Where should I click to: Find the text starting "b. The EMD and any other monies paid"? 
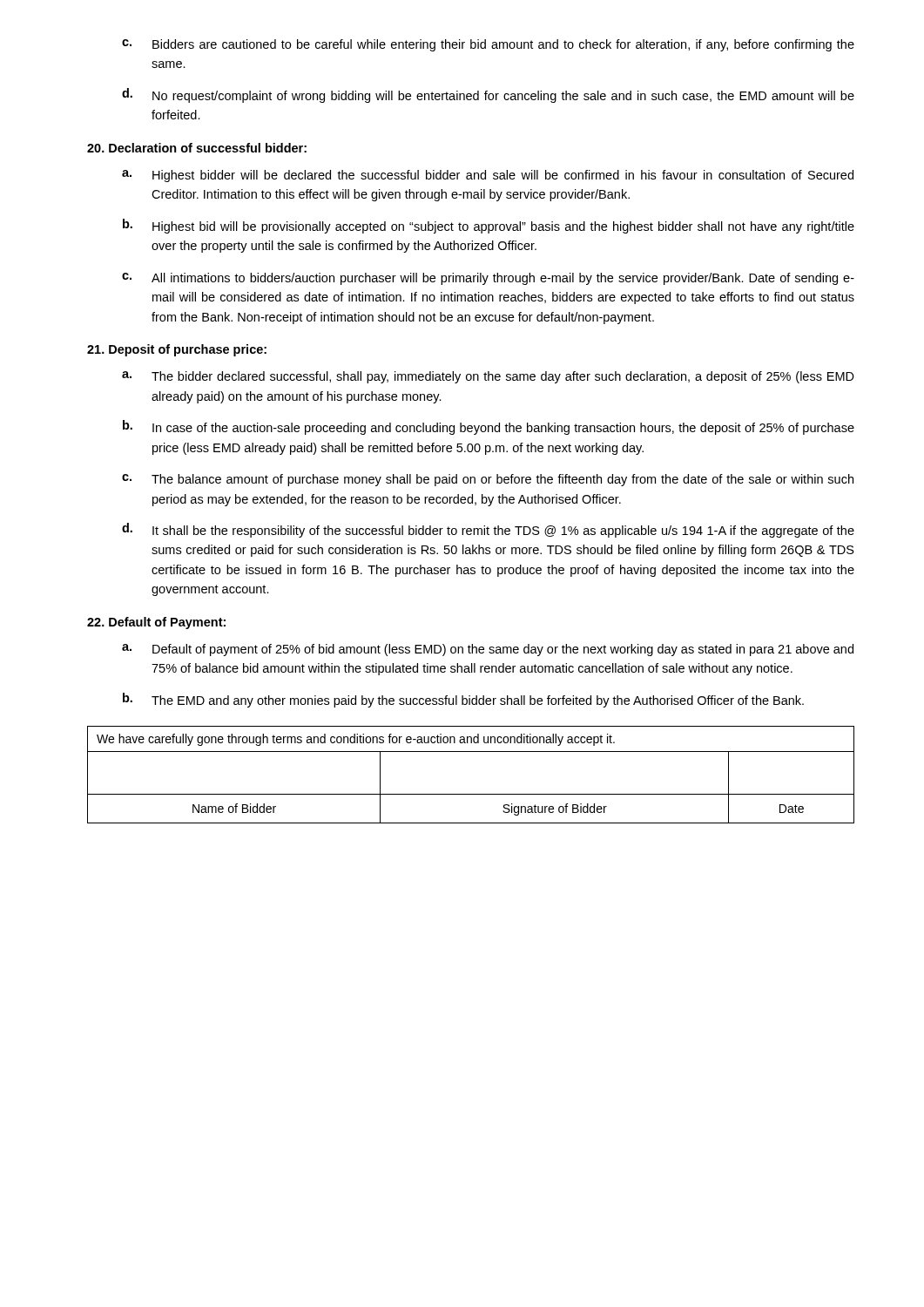point(488,701)
